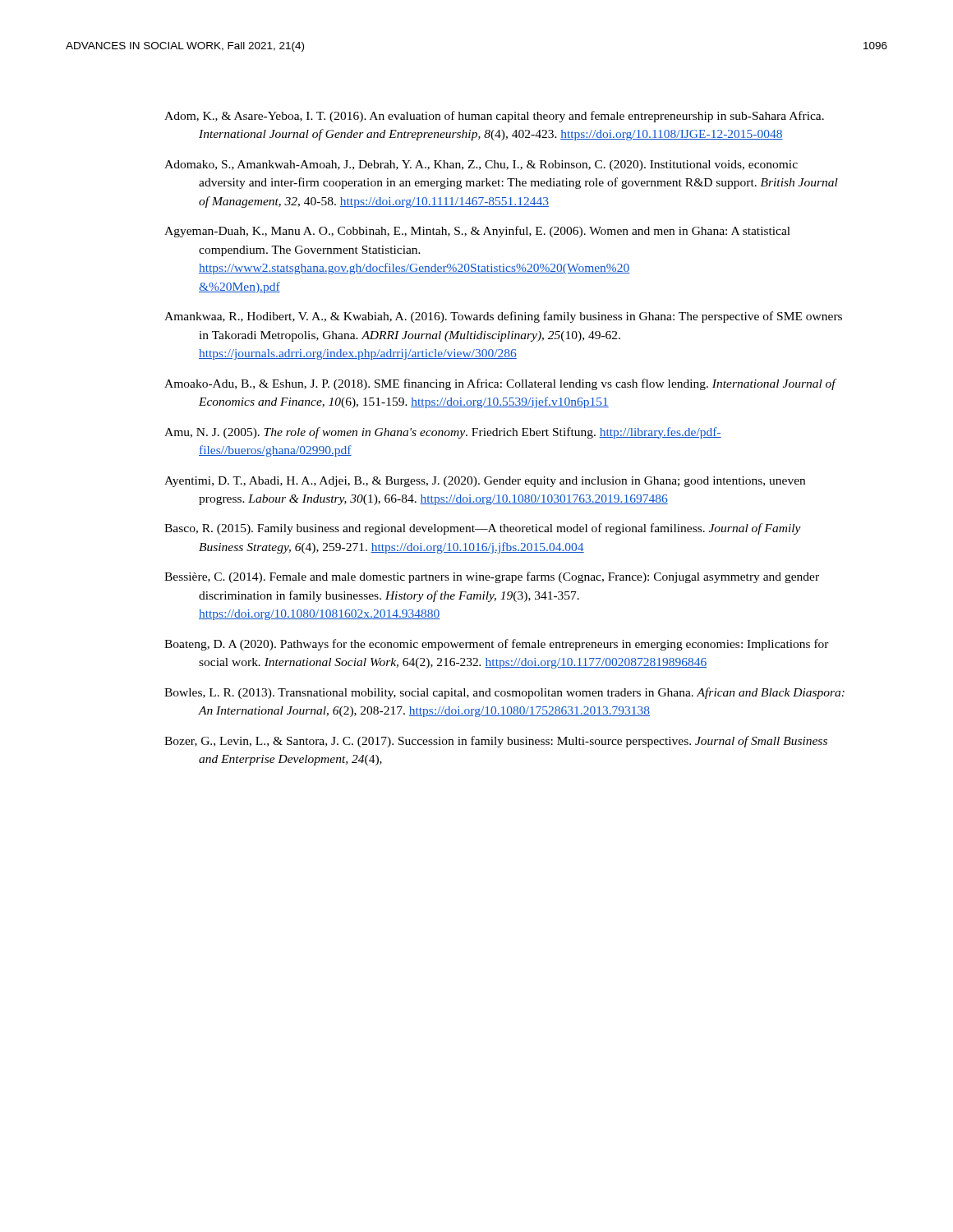953x1232 pixels.
Task: Click on the list item that reads "Amu, N. J. (2005). The role of women"
Action: 443,441
